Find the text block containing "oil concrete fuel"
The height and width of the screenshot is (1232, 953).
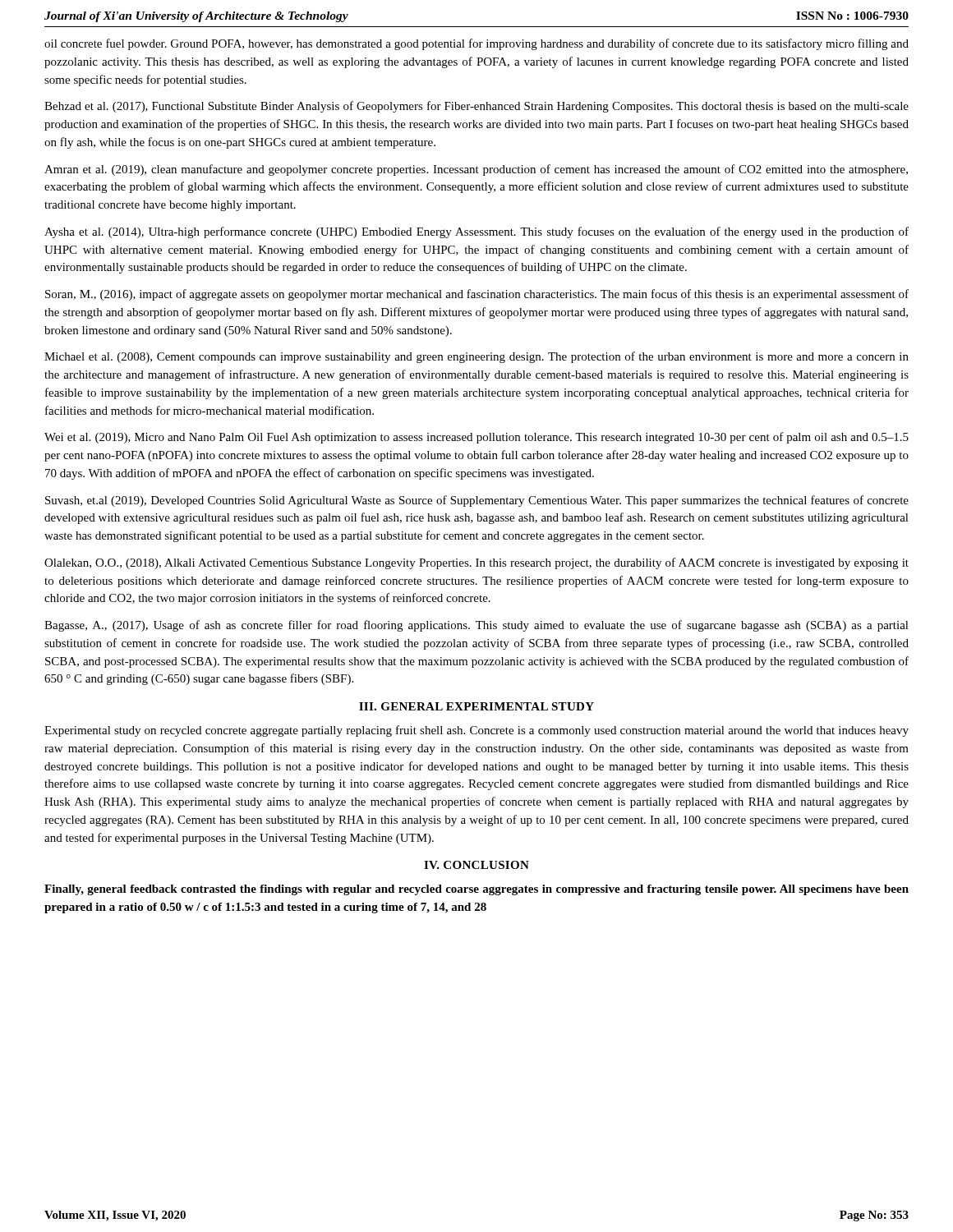click(x=476, y=61)
